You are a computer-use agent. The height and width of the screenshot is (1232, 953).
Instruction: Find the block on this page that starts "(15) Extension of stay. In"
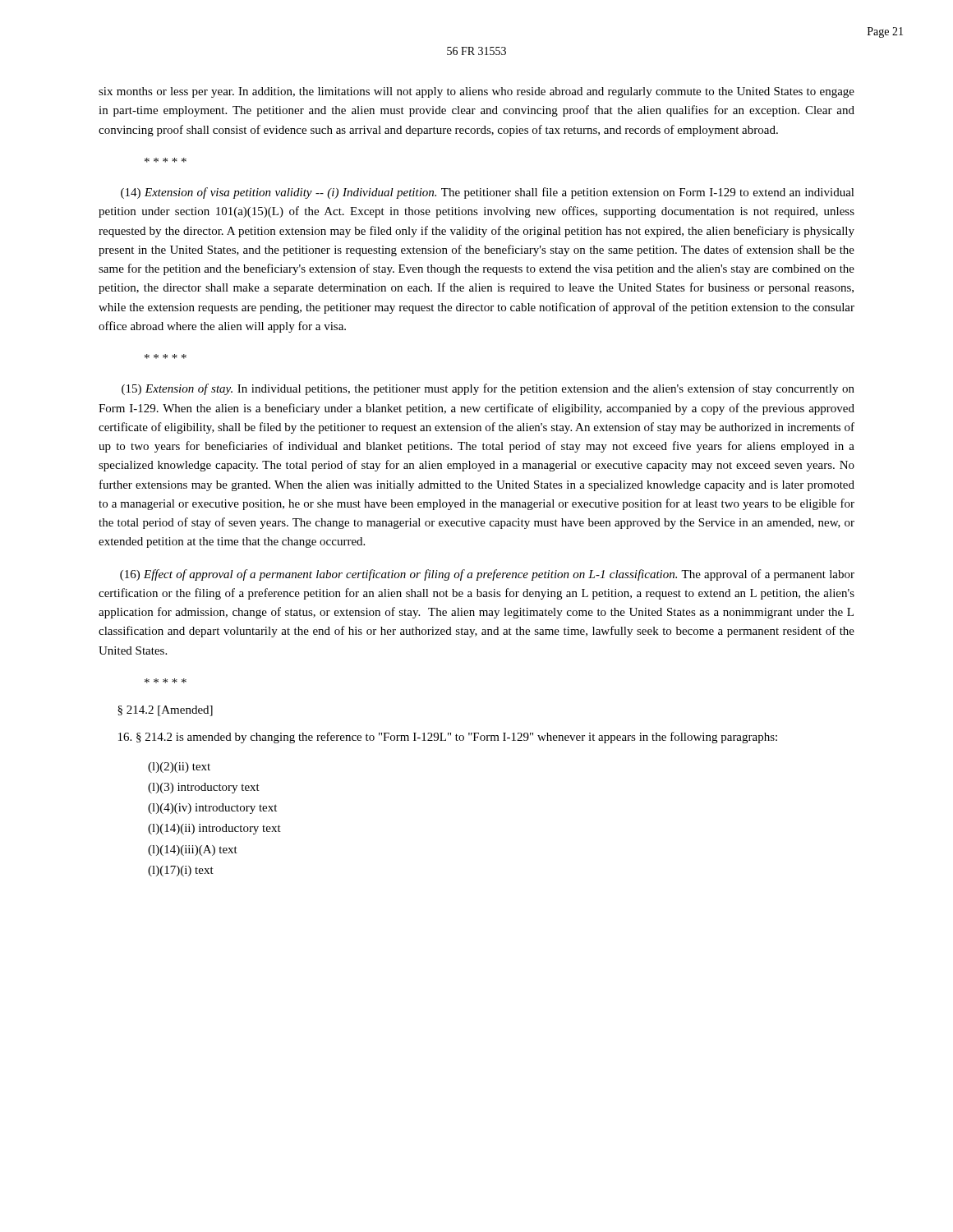click(x=476, y=465)
